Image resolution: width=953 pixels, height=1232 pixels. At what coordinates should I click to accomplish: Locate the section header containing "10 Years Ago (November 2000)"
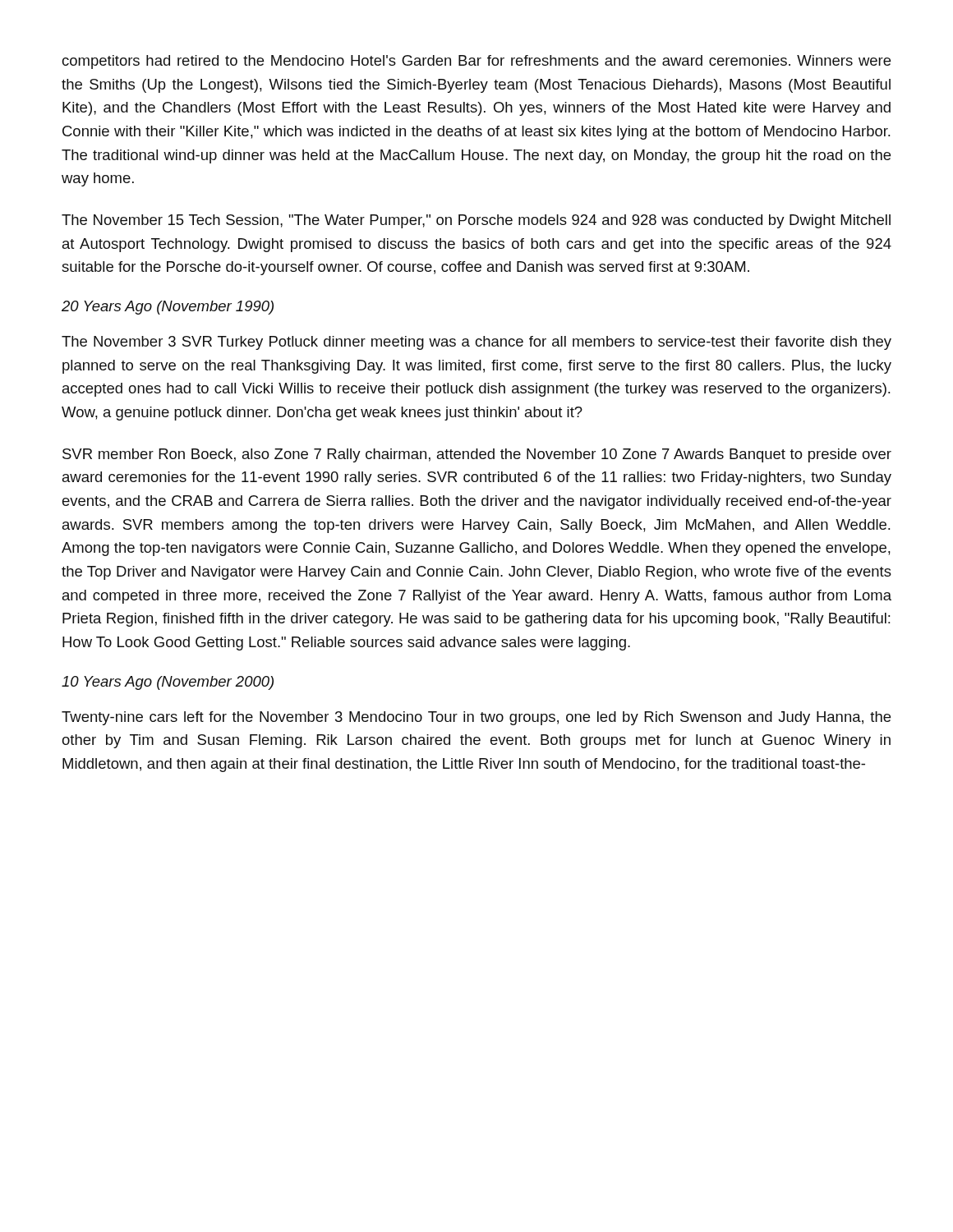(168, 681)
